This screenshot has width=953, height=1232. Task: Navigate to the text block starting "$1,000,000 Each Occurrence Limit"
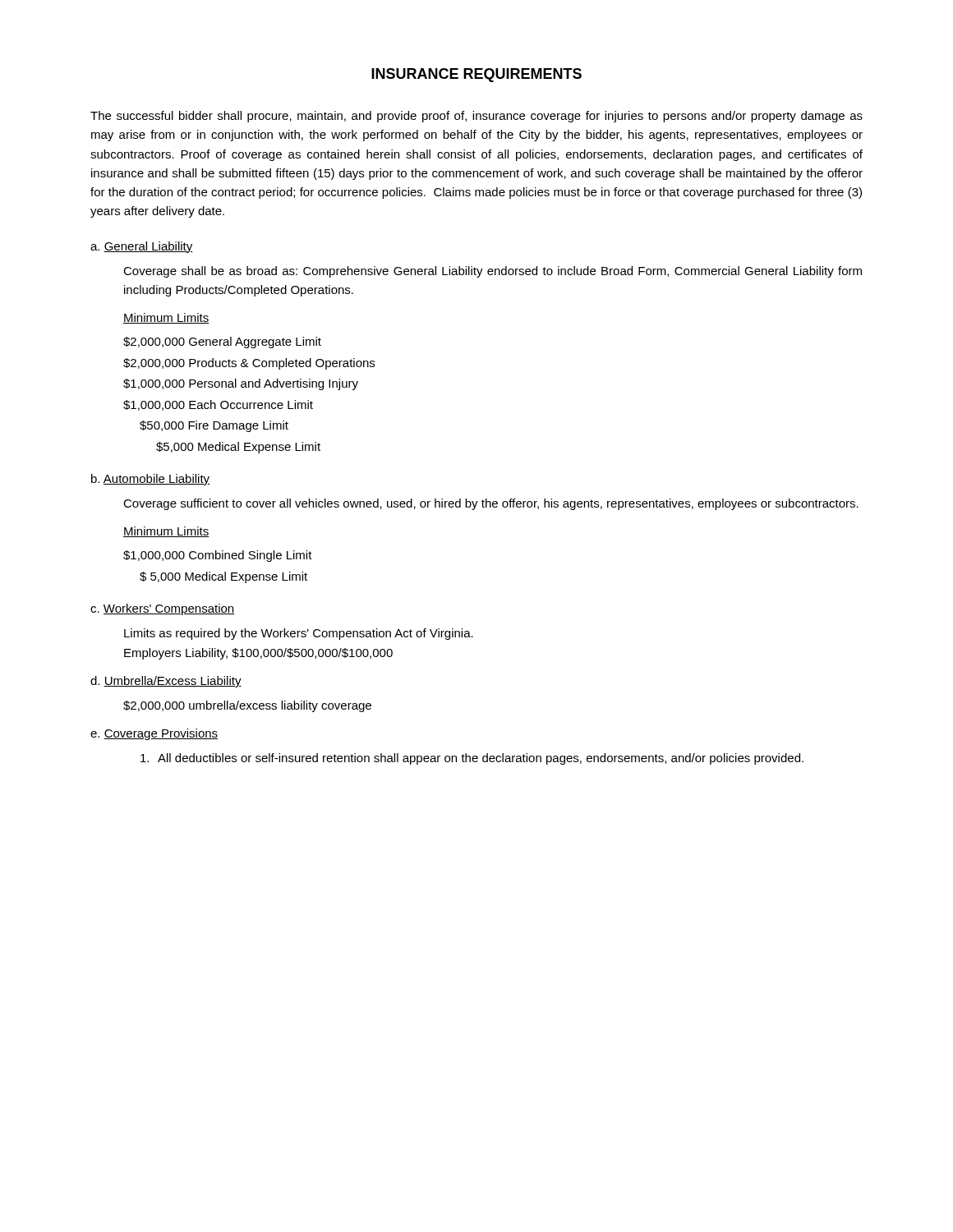tap(218, 404)
